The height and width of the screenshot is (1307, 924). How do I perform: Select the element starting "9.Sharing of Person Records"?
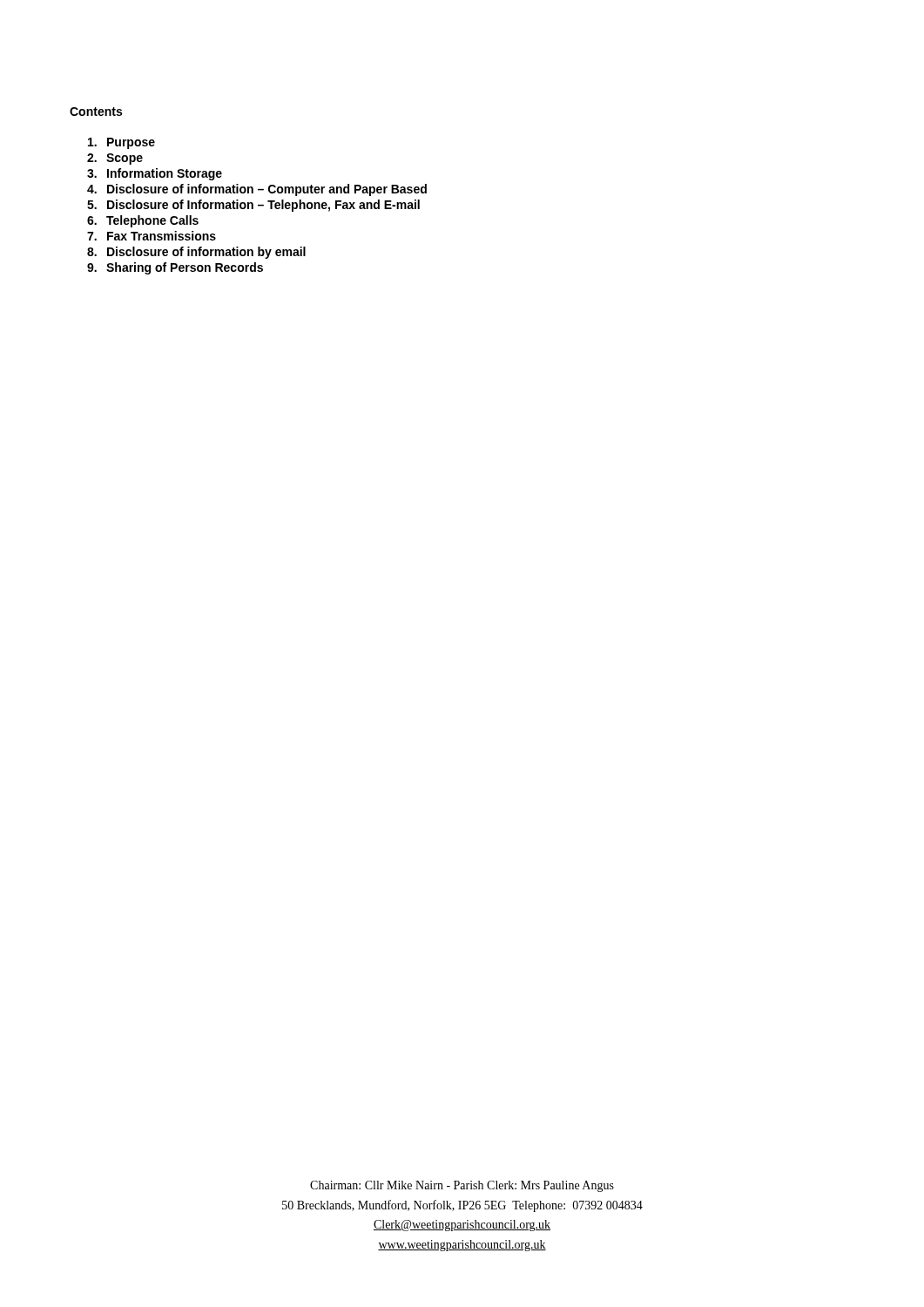point(175,267)
